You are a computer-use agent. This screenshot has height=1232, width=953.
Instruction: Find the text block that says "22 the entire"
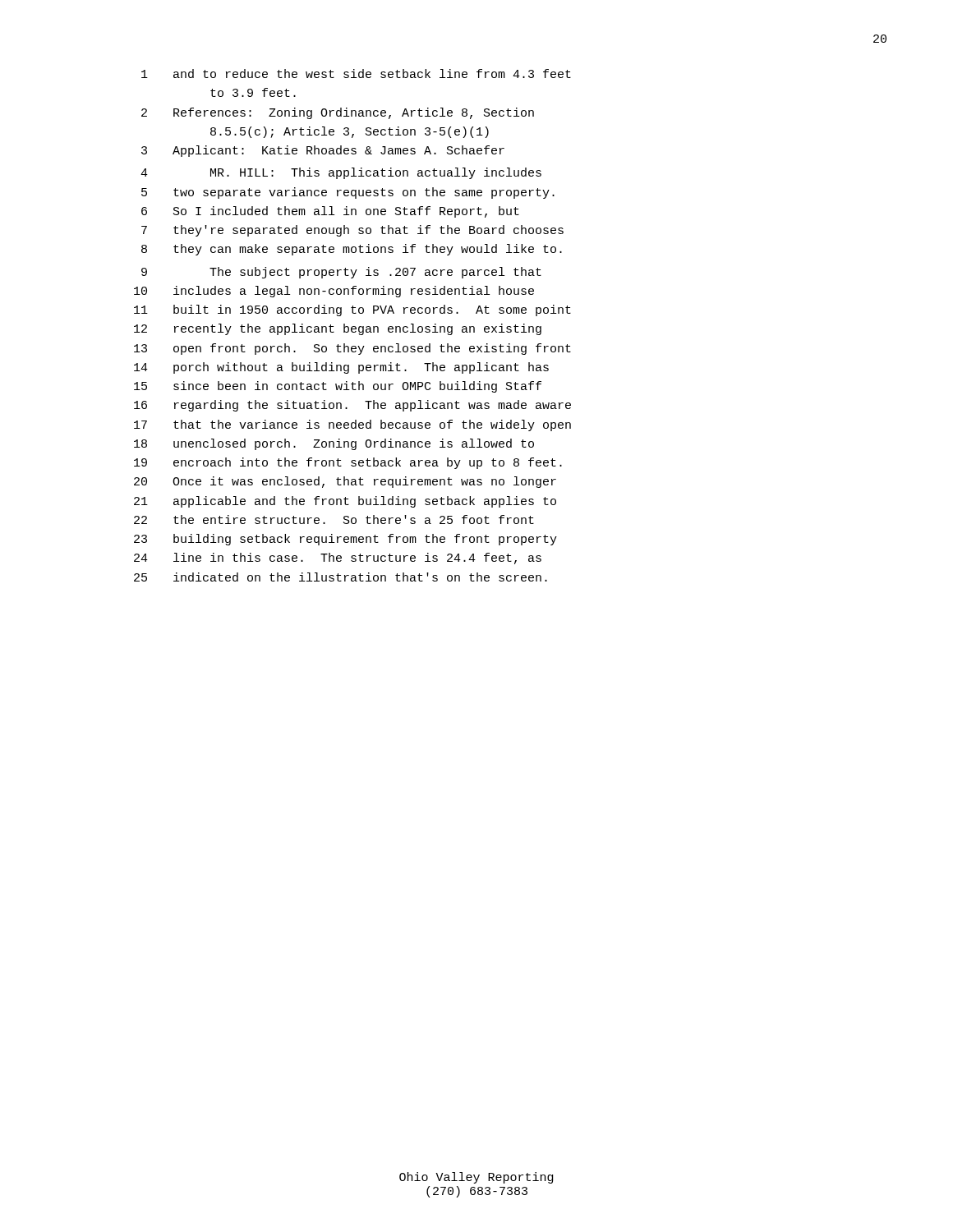pyautogui.click(x=493, y=521)
